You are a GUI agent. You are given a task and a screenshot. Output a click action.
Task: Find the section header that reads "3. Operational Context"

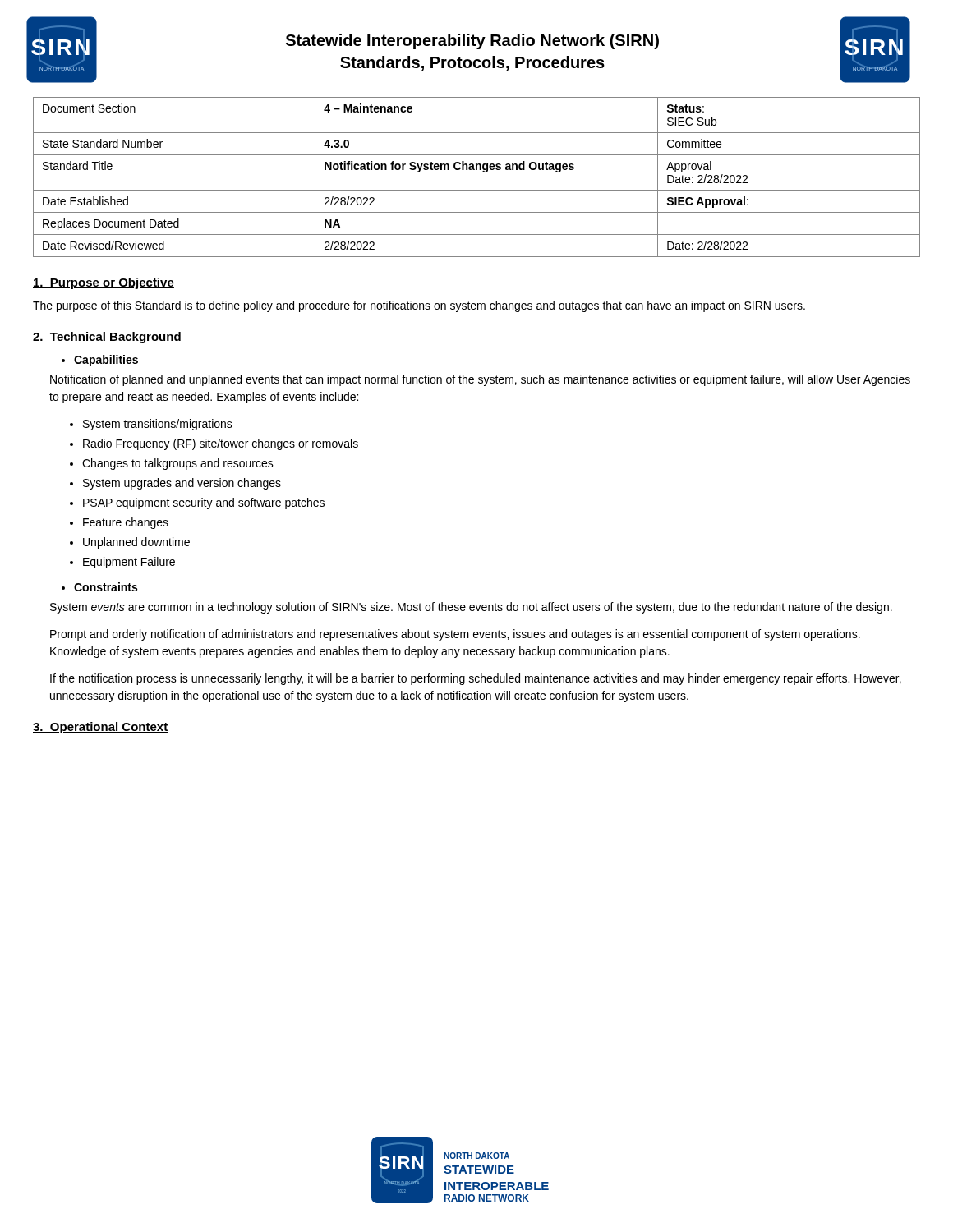click(100, 726)
